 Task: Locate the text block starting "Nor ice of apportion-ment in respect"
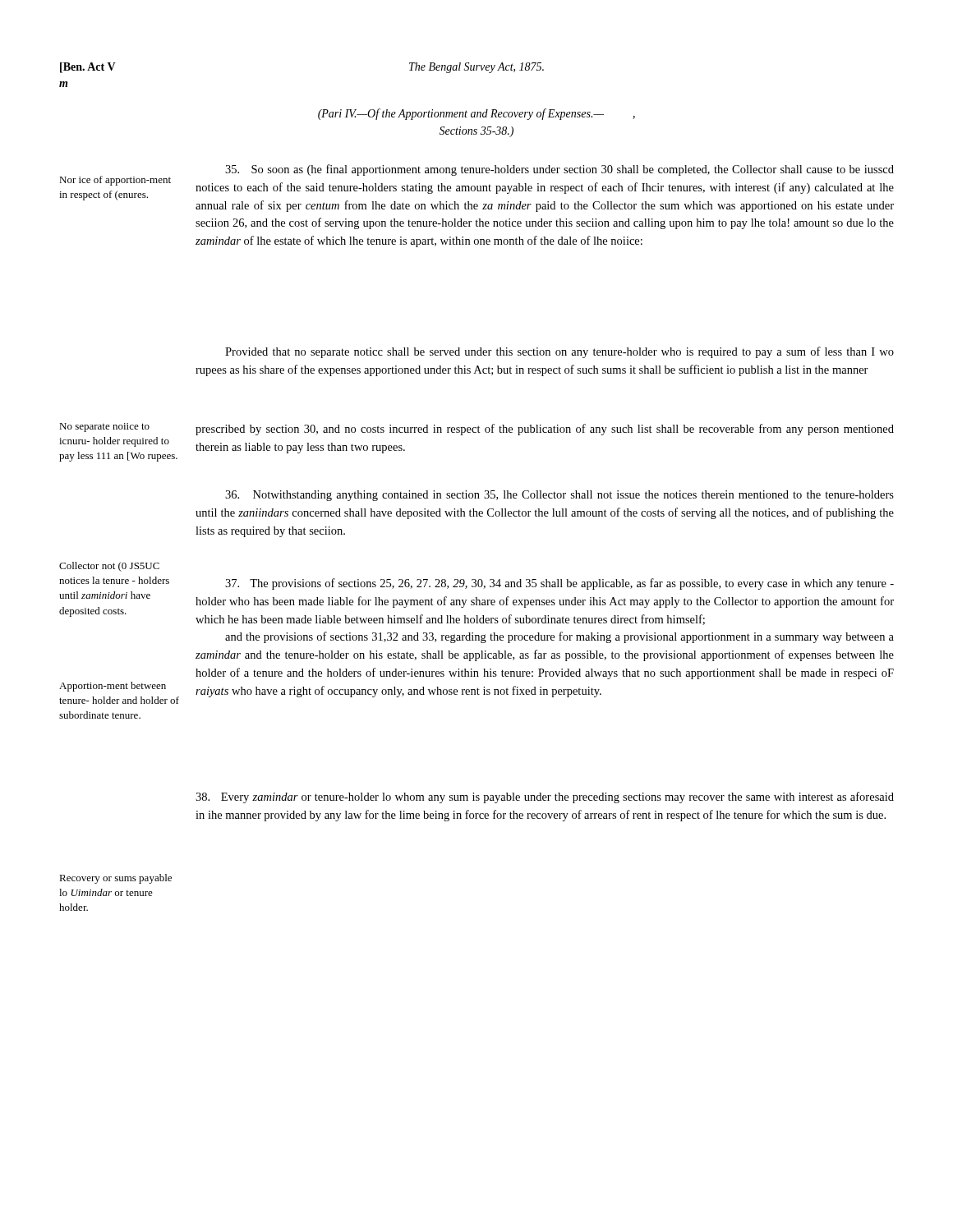pos(115,187)
